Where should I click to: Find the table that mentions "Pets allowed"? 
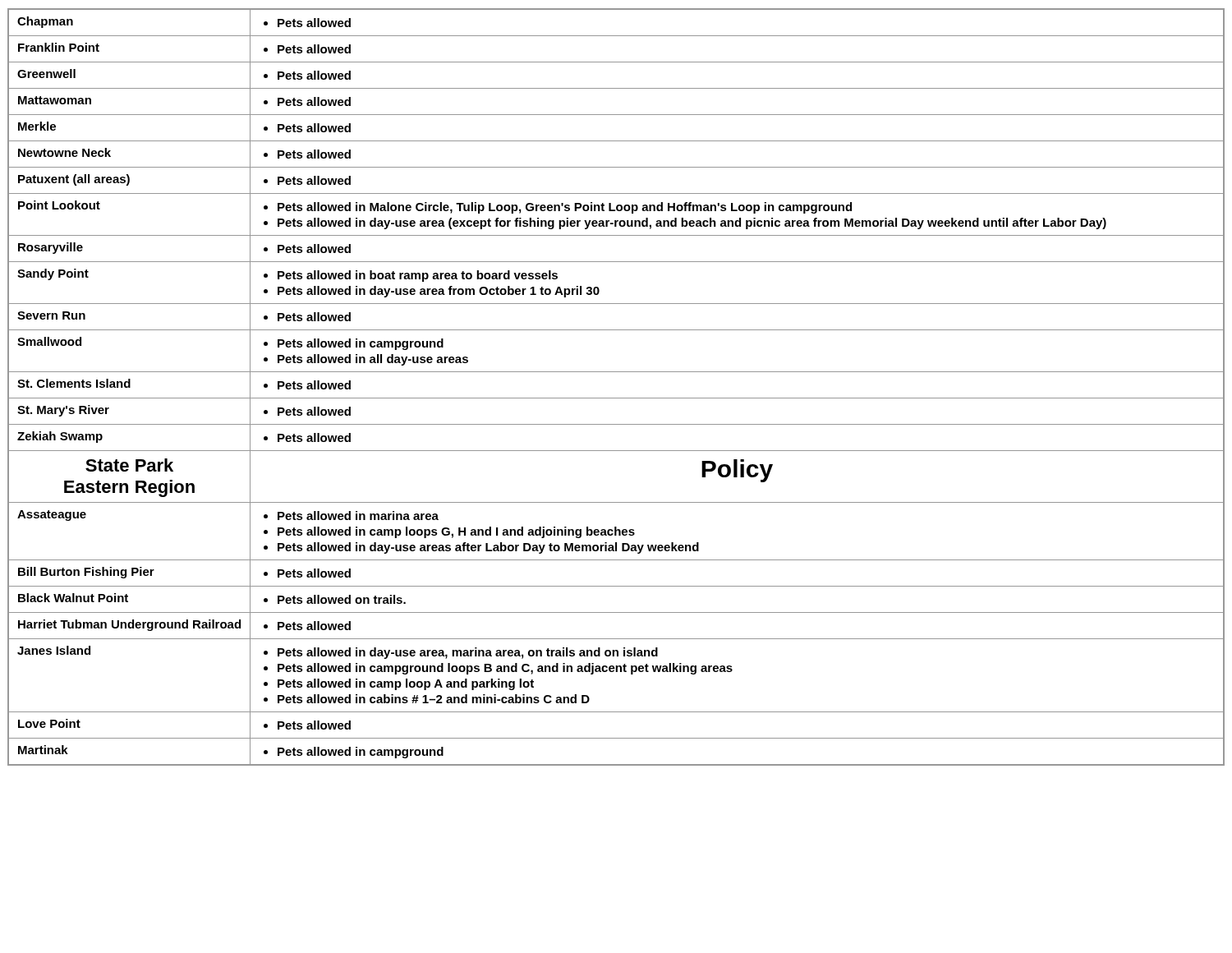[616, 387]
